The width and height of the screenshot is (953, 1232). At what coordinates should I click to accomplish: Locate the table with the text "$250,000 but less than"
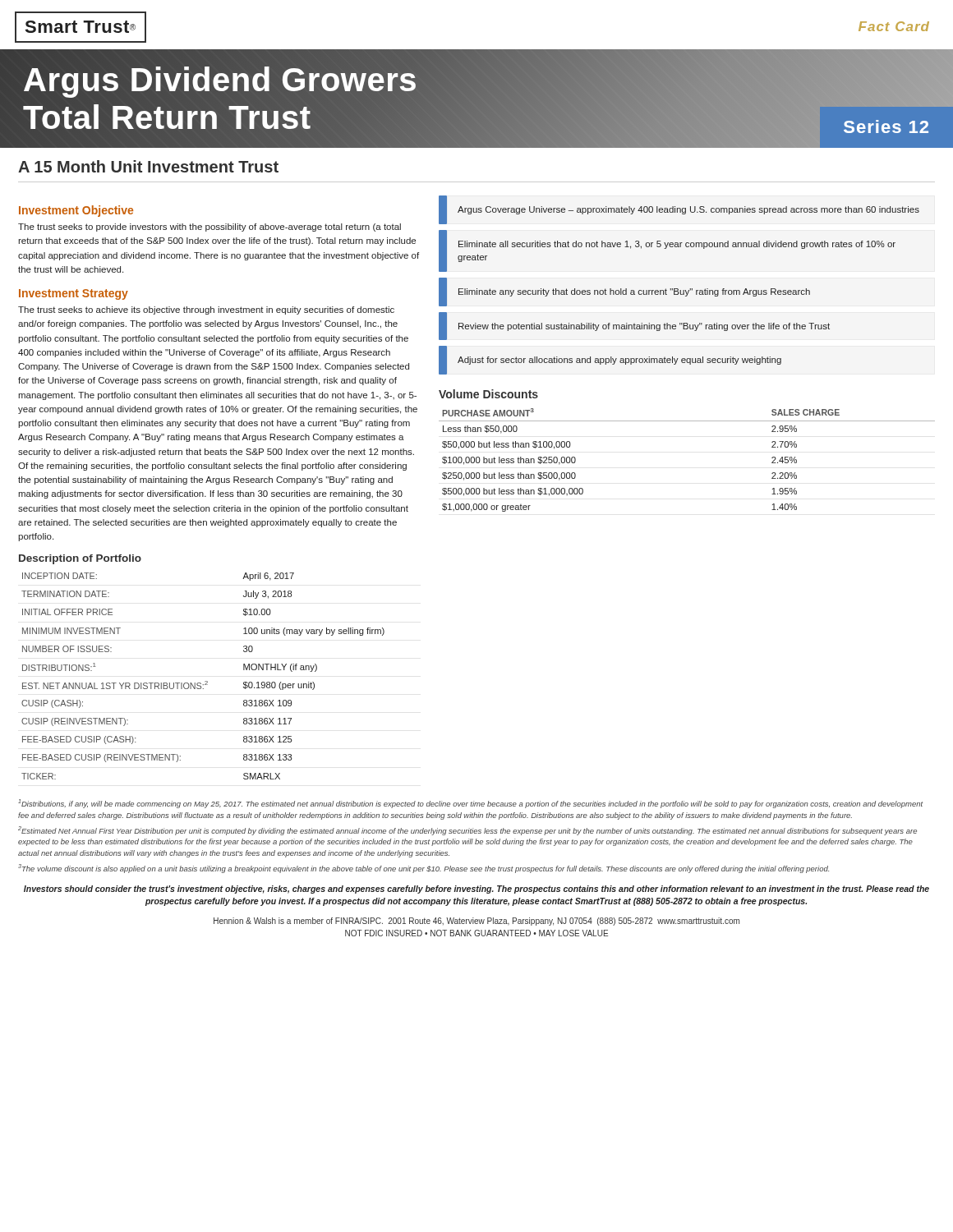(687, 459)
